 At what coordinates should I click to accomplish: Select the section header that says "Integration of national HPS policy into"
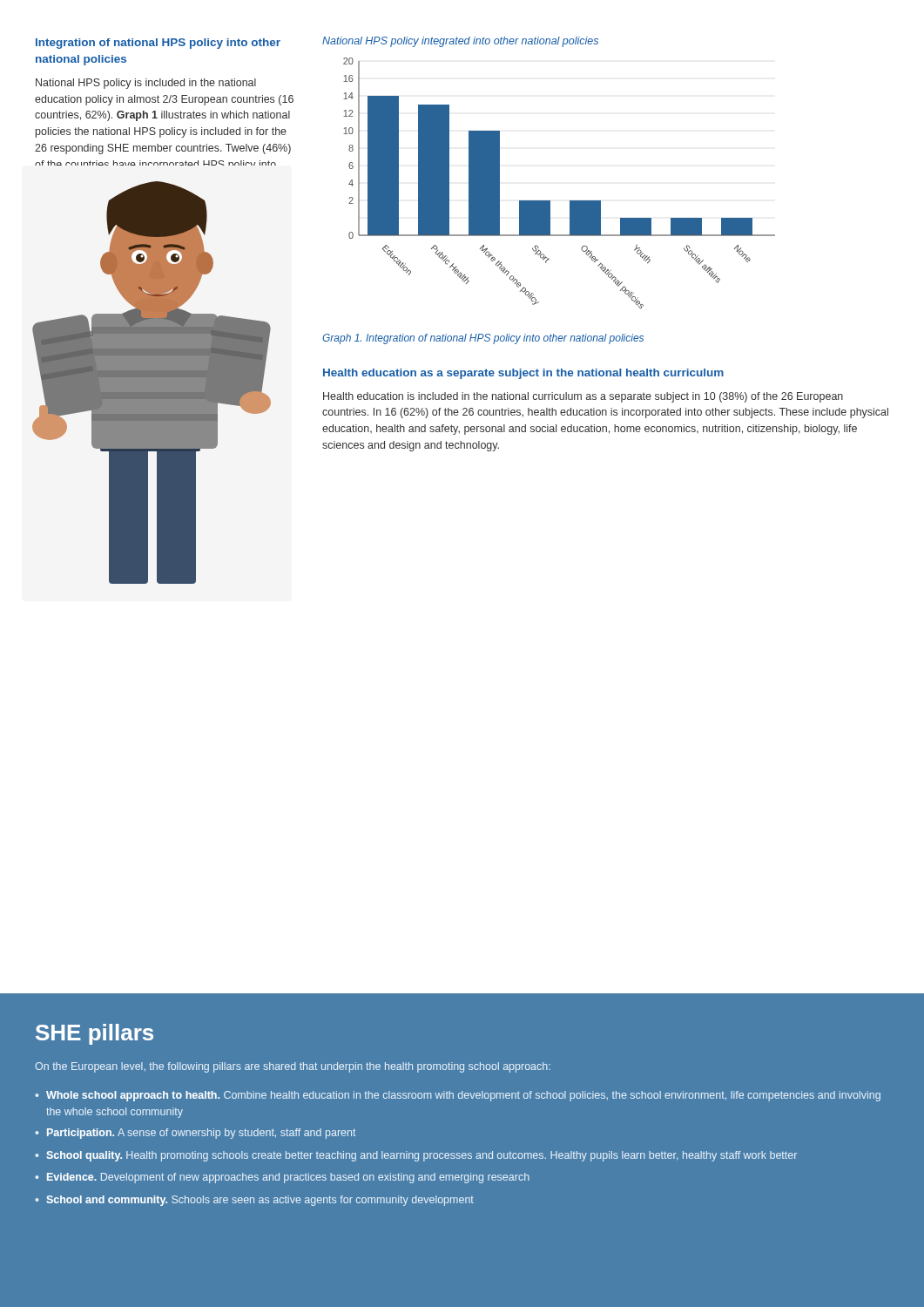coord(158,50)
